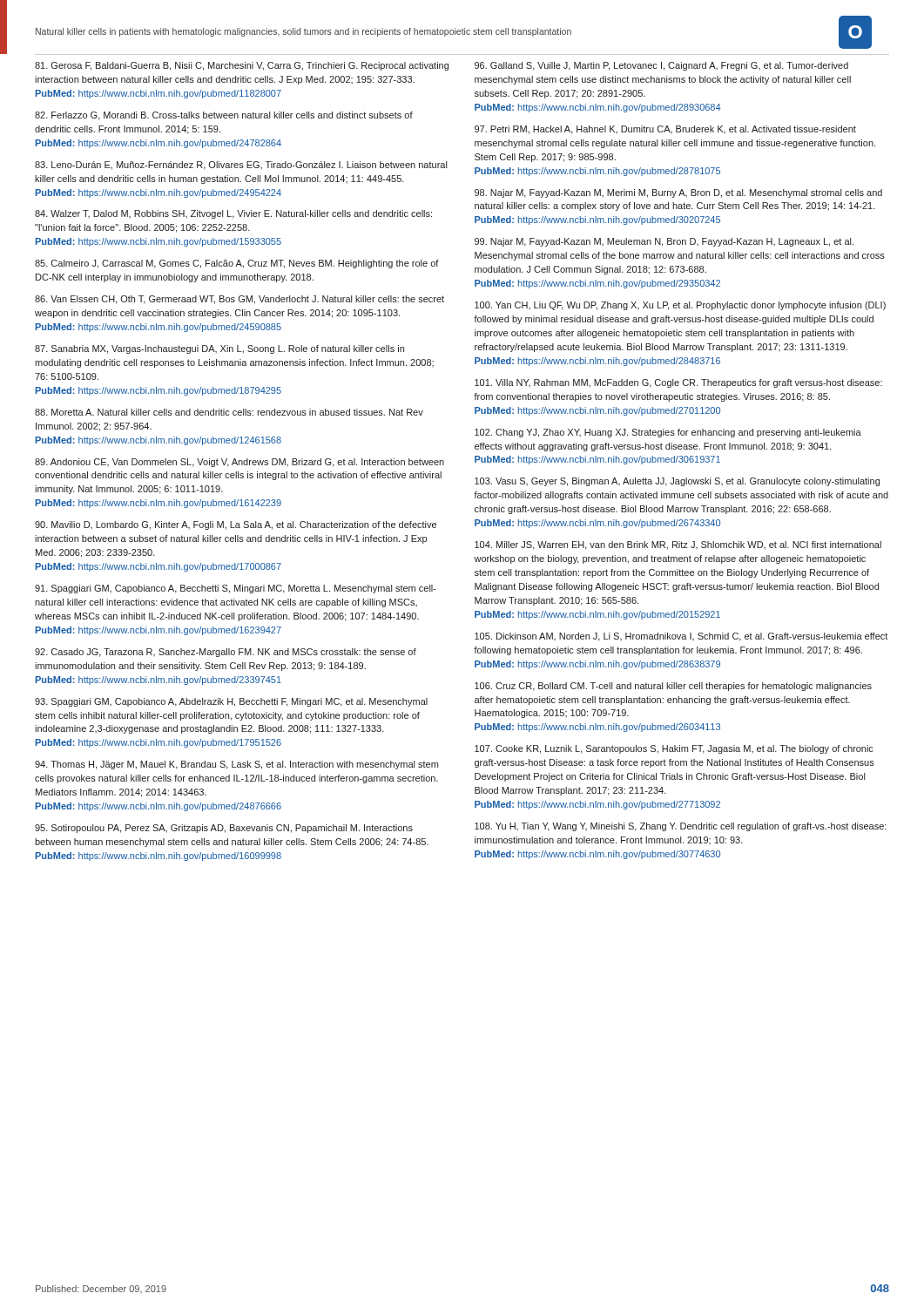Select the block starting "92. Casado JG, Tarazona R,"
The image size is (924, 1307).
coord(225,665)
